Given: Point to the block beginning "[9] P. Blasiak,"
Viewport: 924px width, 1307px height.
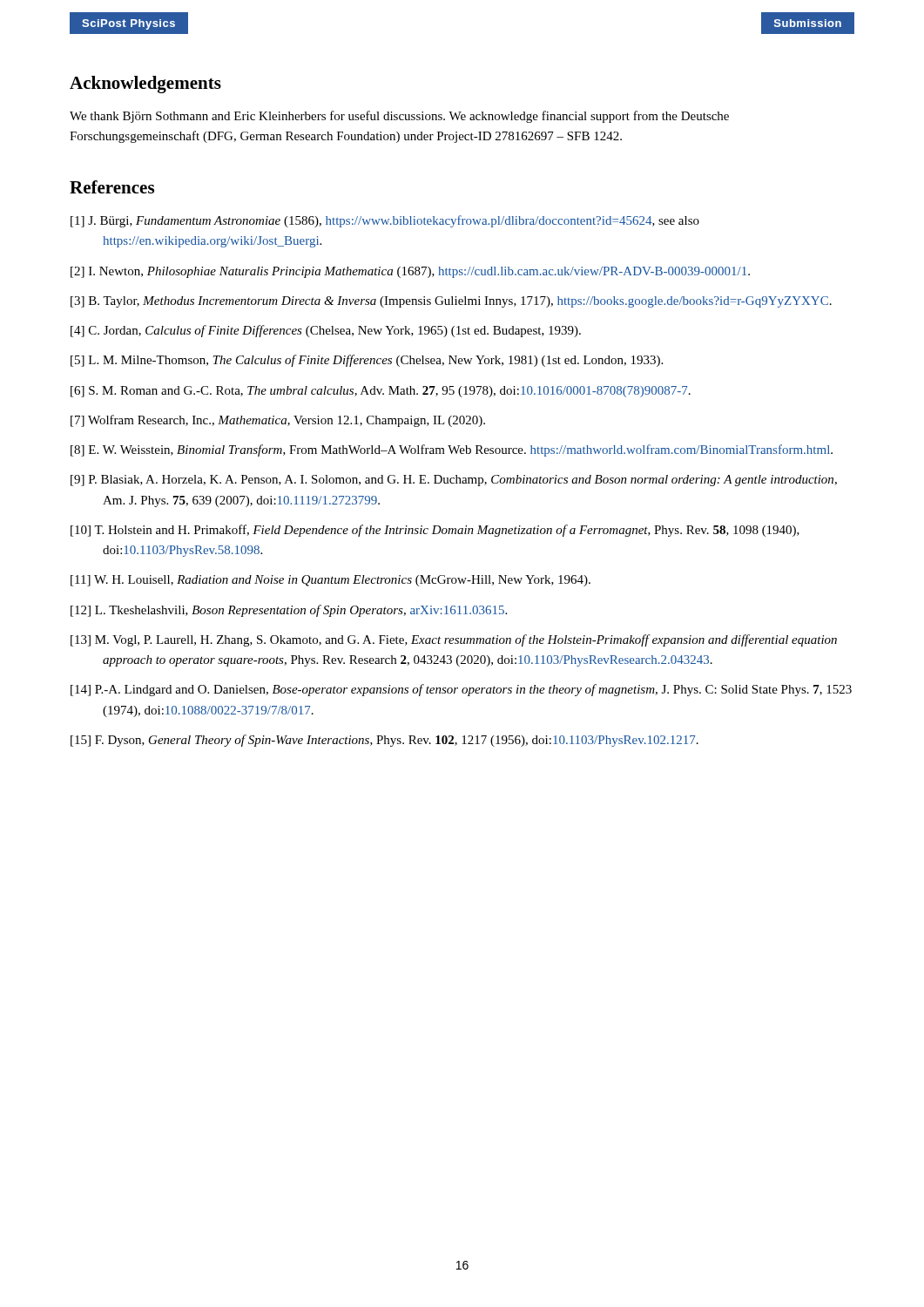Looking at the screenshot, I should pyautogui.click(x=454, y=490).
